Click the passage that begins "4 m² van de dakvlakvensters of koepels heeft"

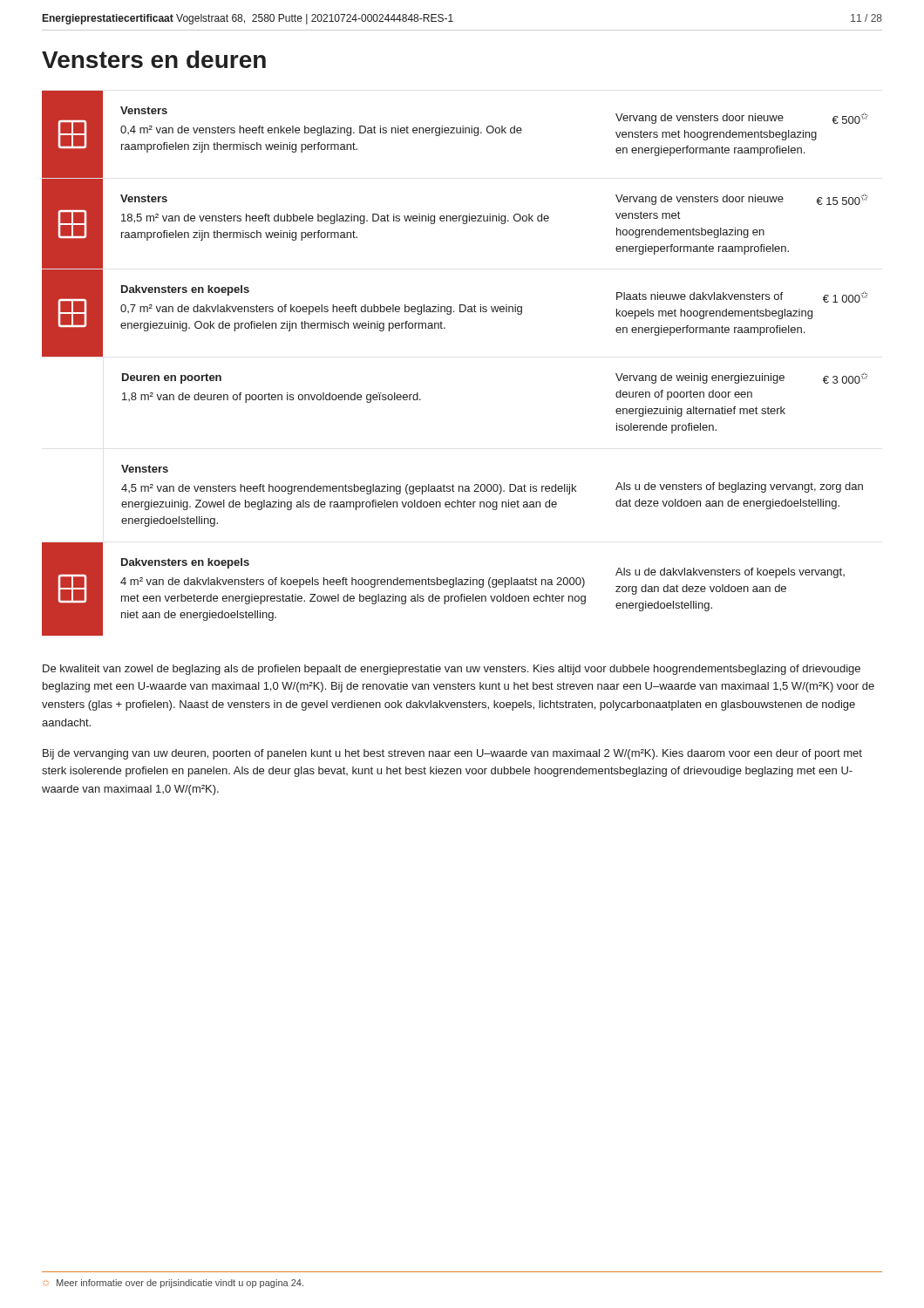pos(353,598)
